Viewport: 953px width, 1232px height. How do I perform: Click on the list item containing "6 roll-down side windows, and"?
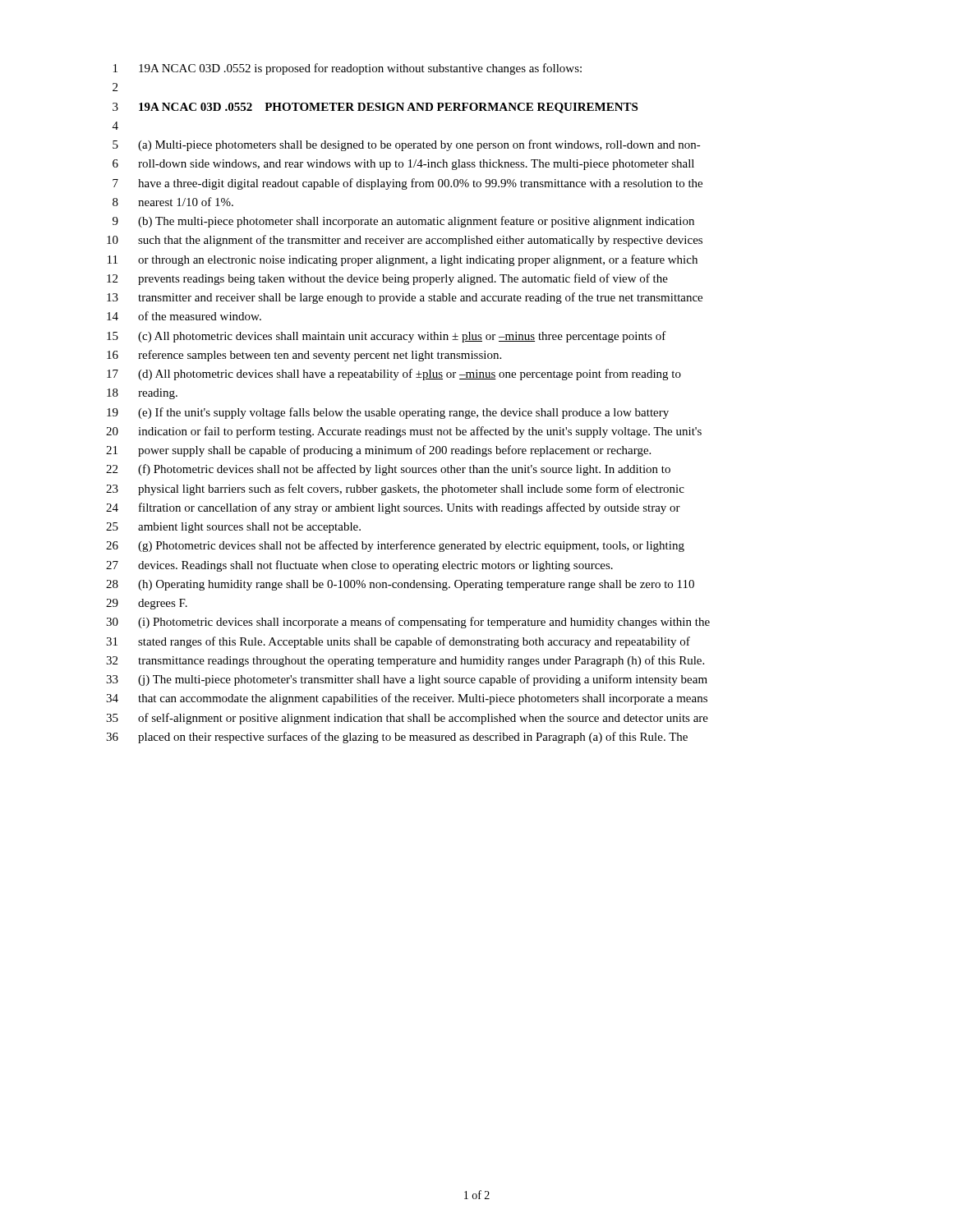(x=476, y=164)
